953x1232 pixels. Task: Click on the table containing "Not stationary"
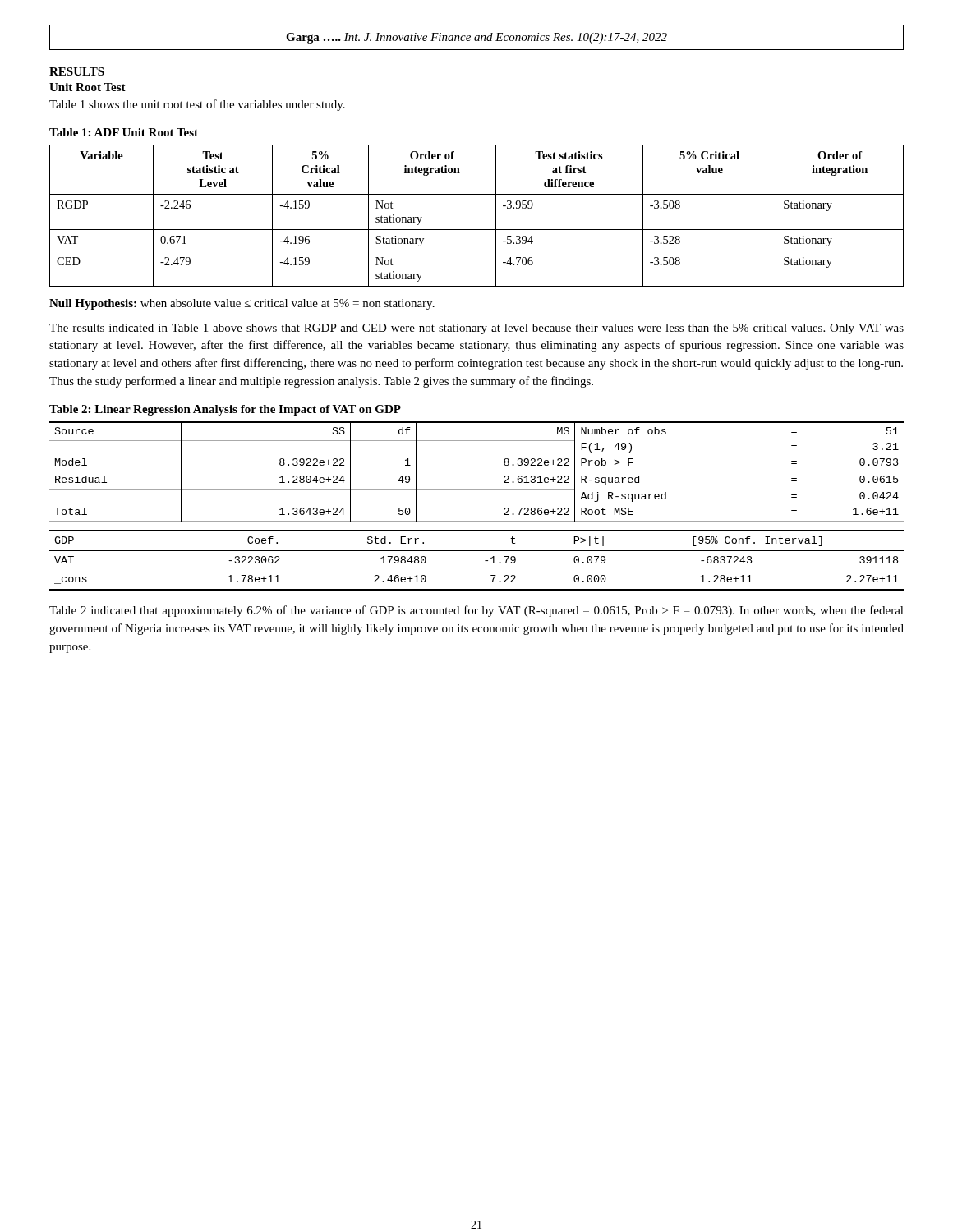pyautogui.click(x=476, y=215)
